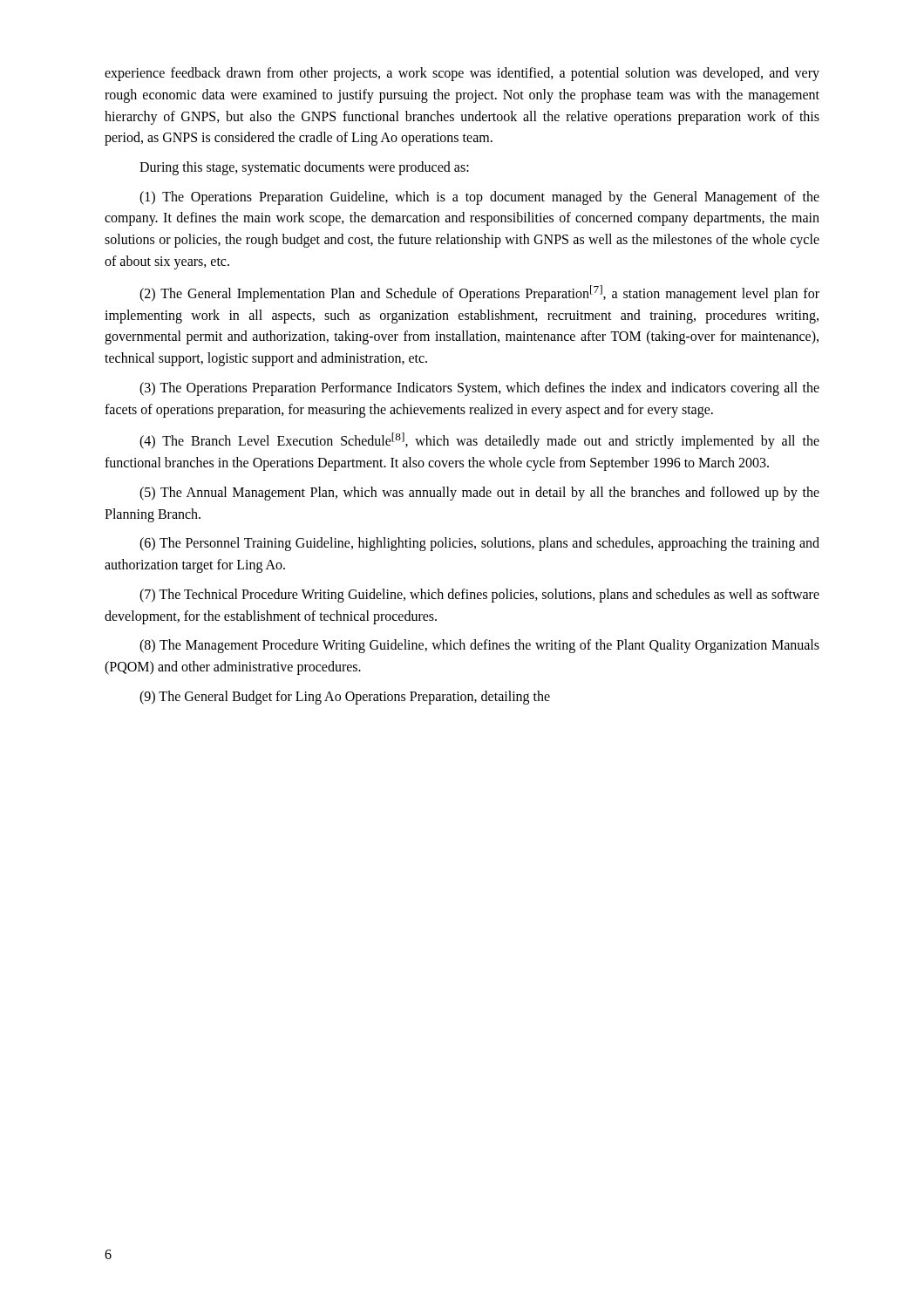Select the text block that says "experience feedback drawn from other projects,"
Image resolution: width=924 pixels, height=1308 pixels.
point(462,105)
